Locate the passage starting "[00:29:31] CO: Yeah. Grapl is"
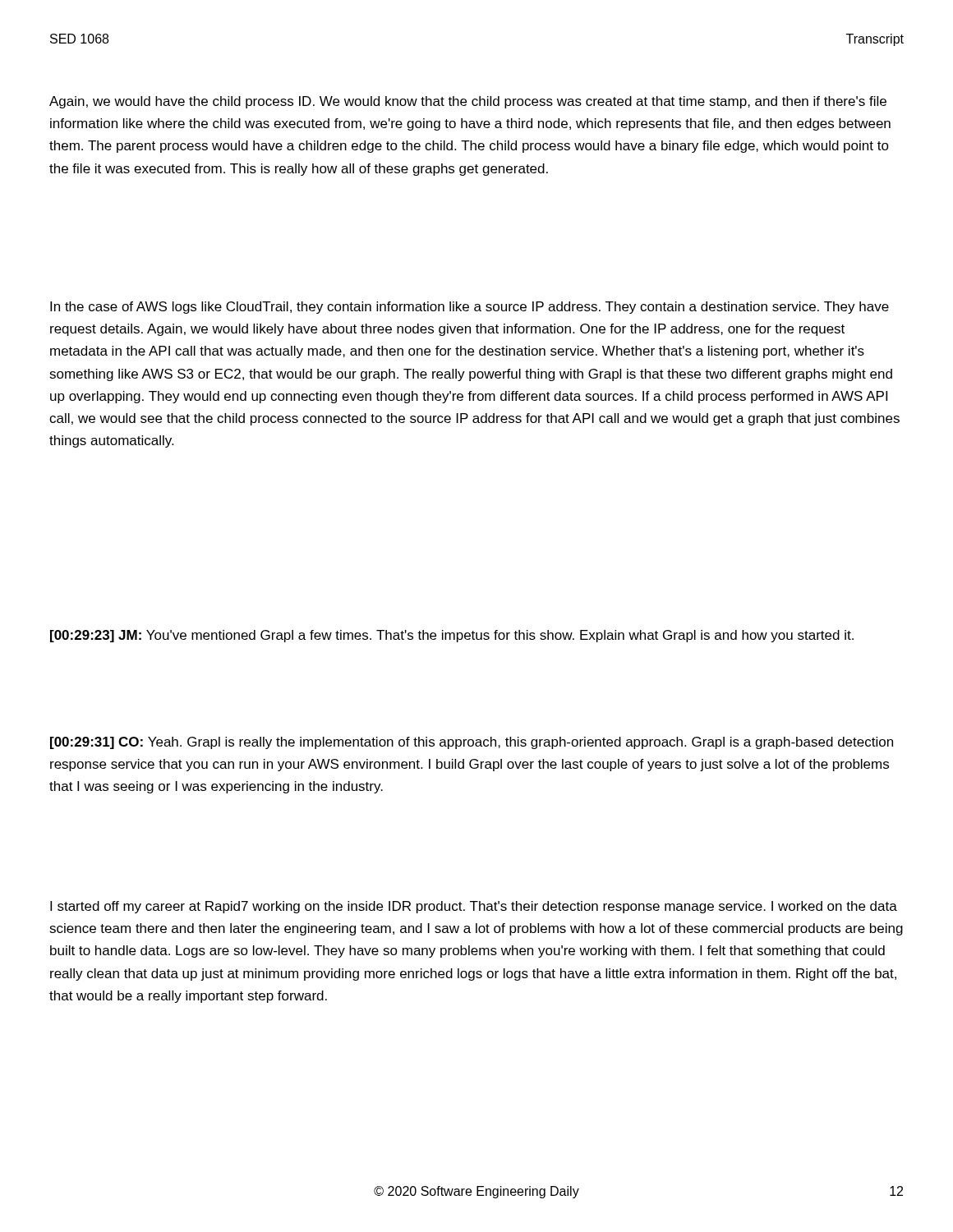953x1232 pixels. 472,764
